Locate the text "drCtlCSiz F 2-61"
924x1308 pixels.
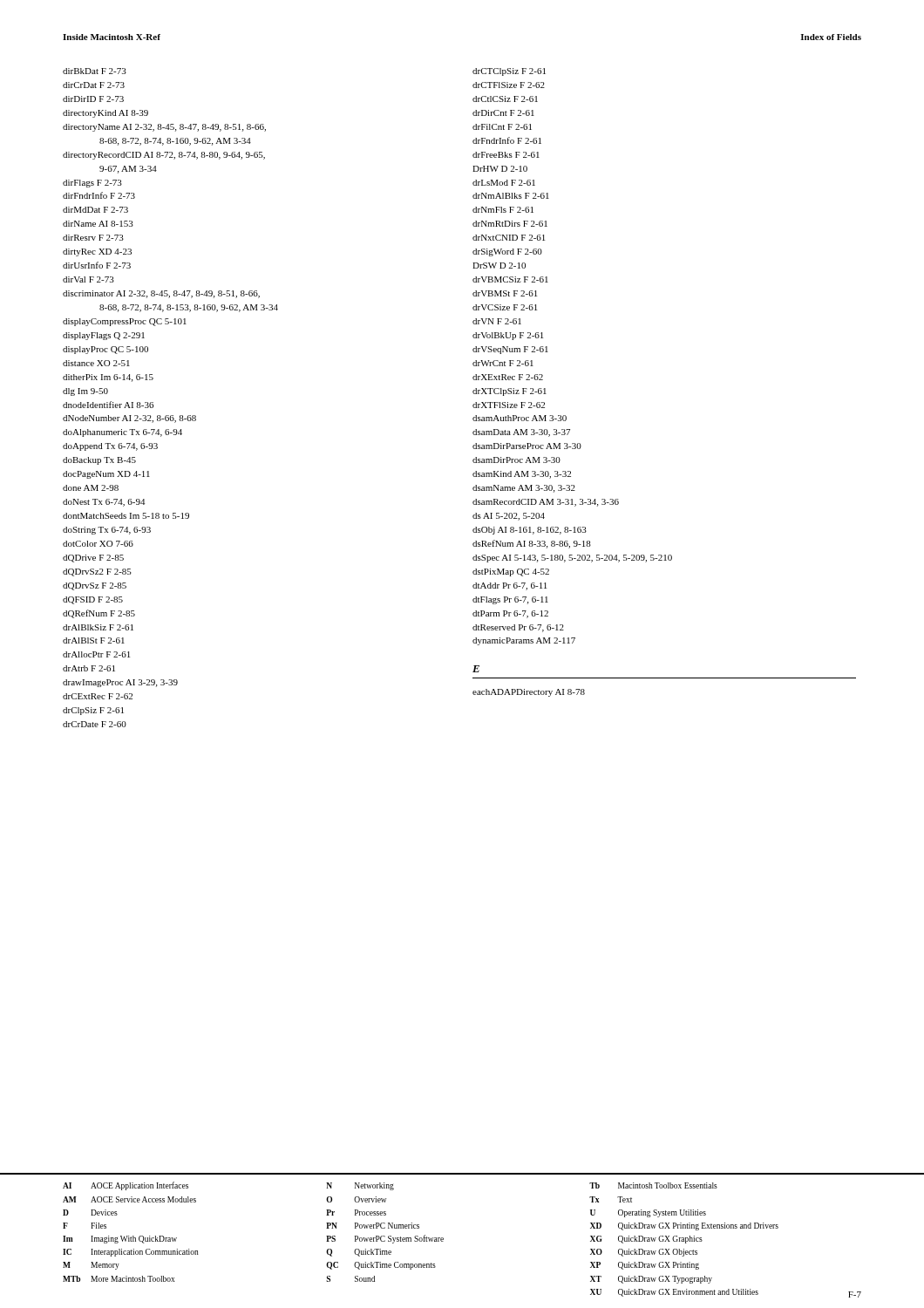505,98
